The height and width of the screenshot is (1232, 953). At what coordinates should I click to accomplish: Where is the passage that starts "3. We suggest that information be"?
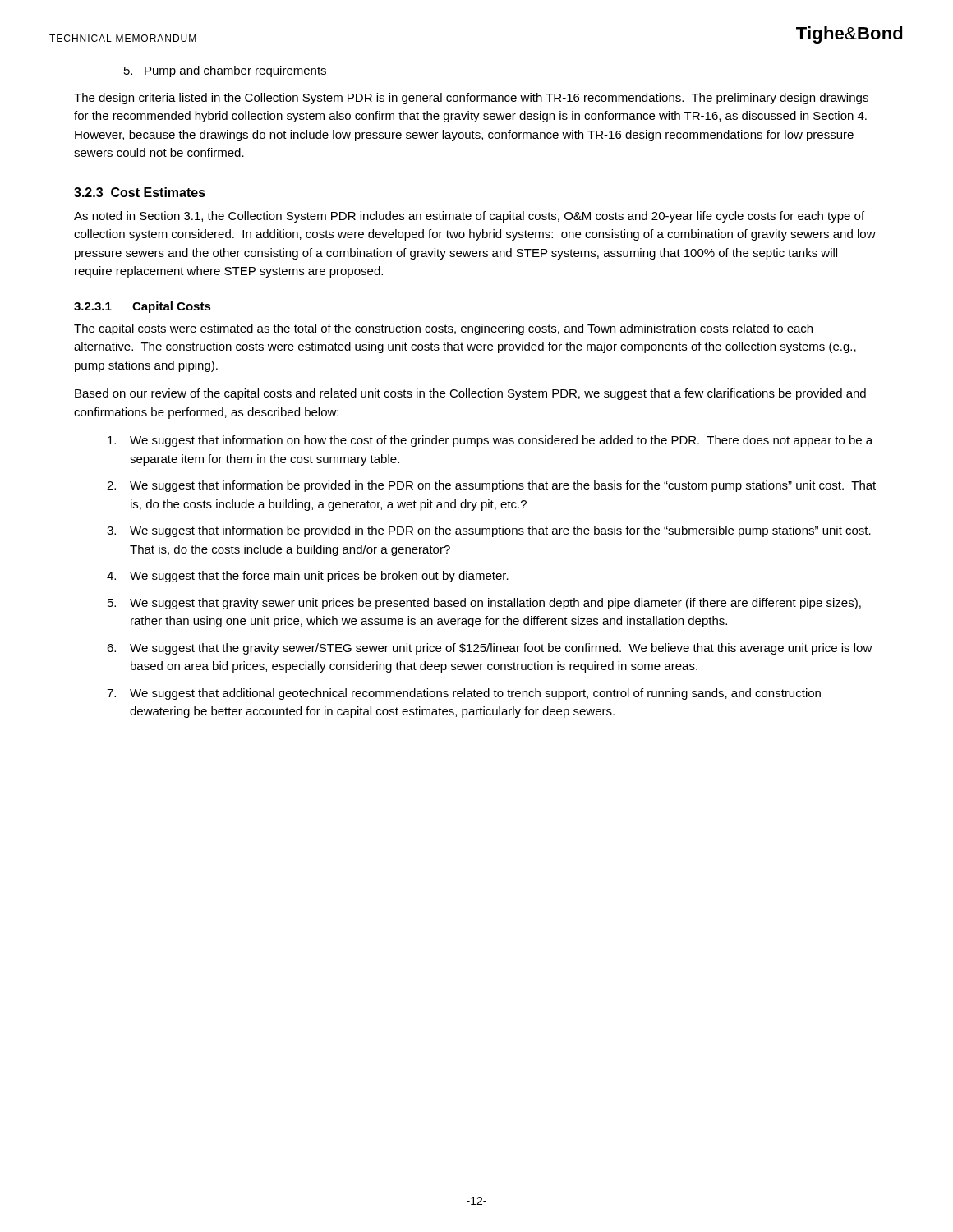pyautogui.click(x=493, y=540)
